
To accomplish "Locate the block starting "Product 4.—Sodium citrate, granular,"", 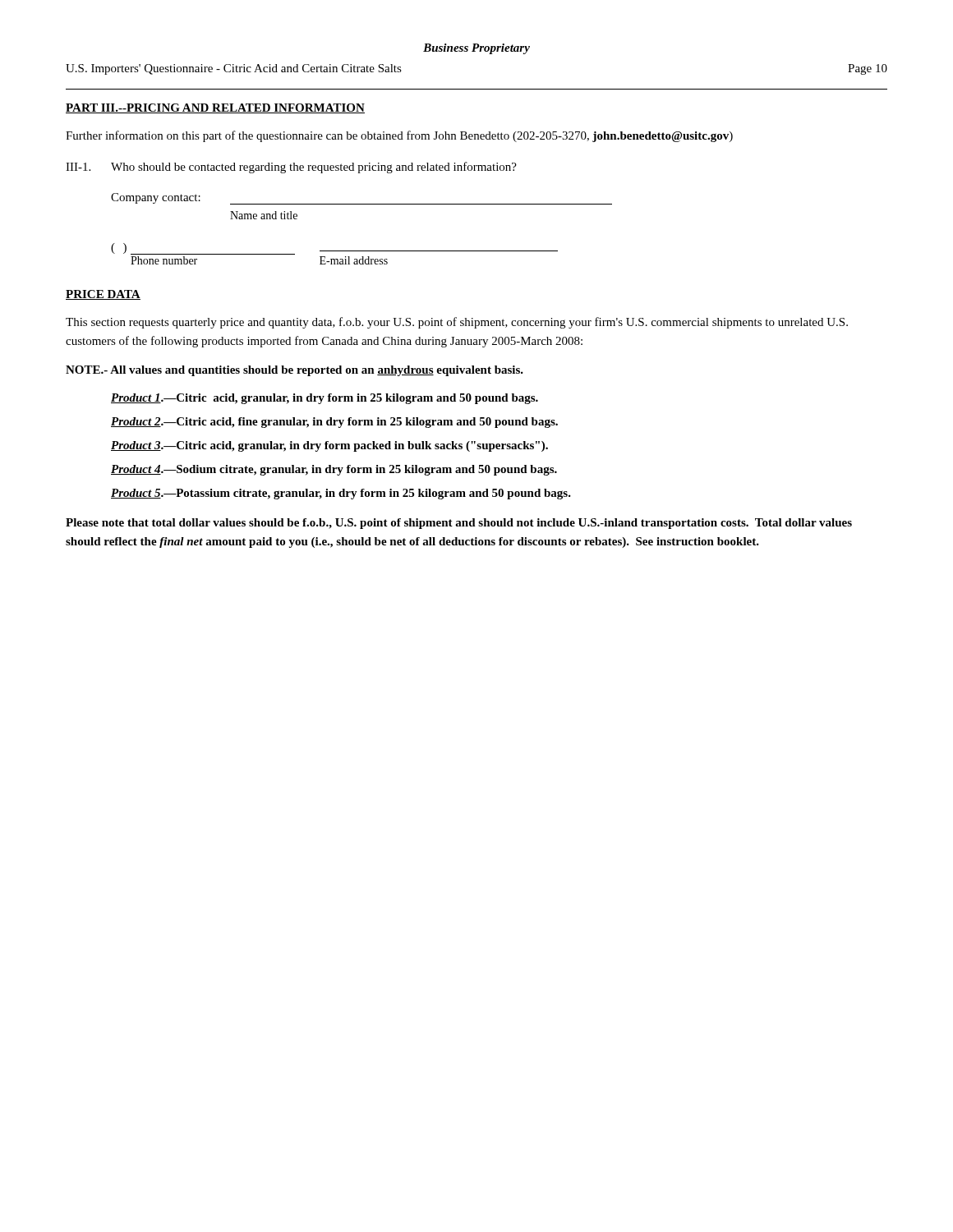I will [x=334, y=469].
